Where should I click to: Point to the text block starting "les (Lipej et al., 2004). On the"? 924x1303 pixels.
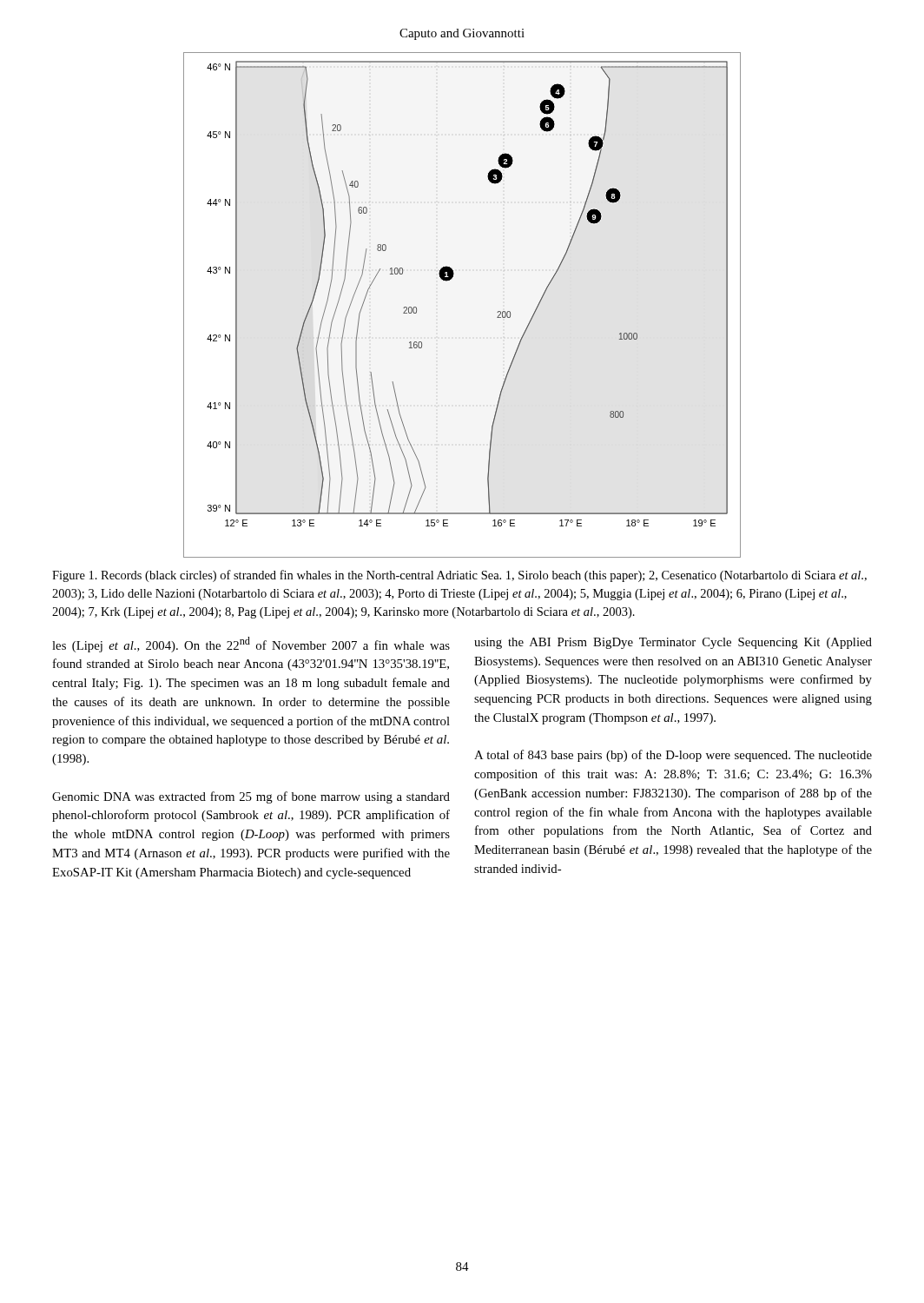click(251, 757)
